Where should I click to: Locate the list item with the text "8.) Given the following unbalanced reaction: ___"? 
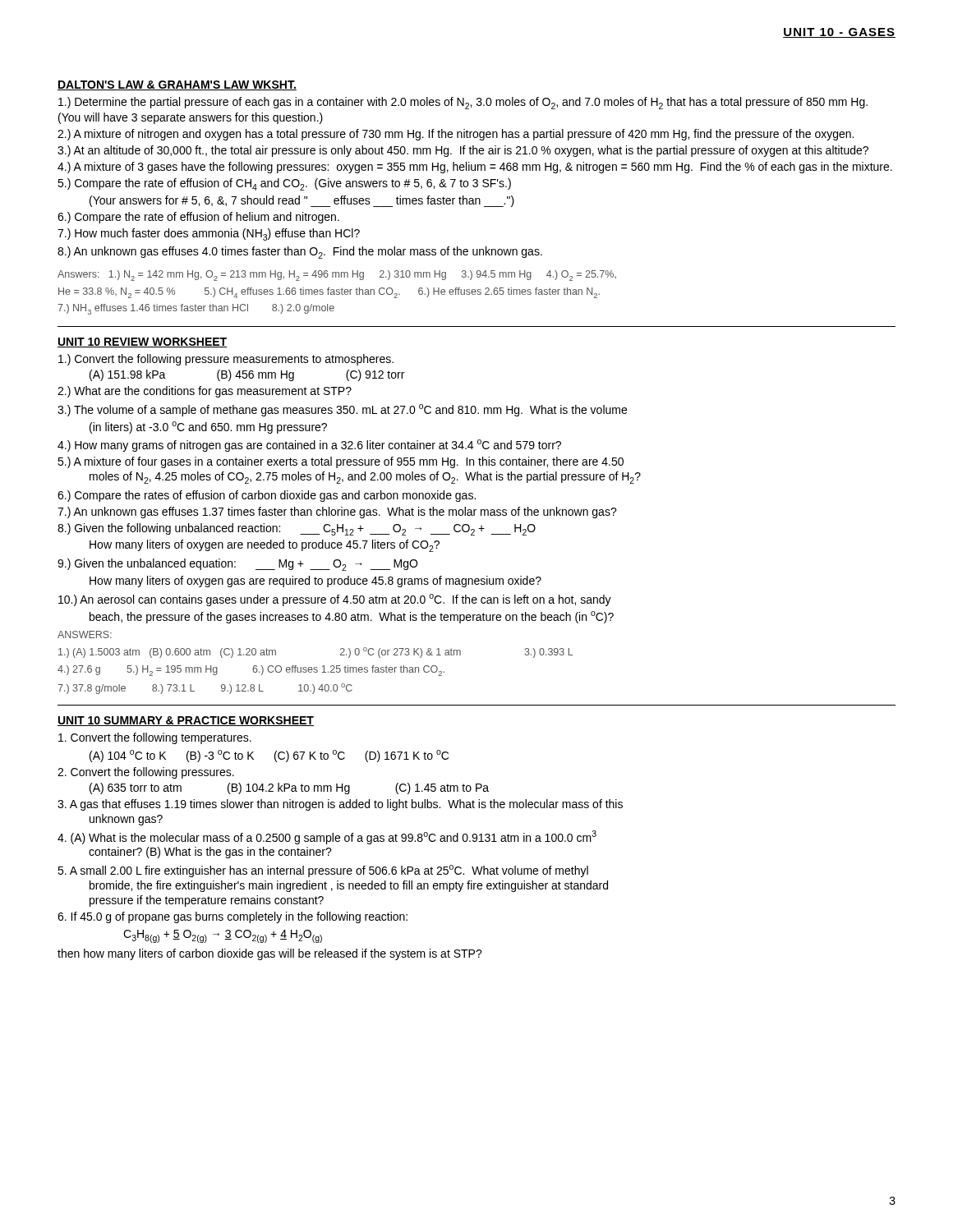point(297,529)
